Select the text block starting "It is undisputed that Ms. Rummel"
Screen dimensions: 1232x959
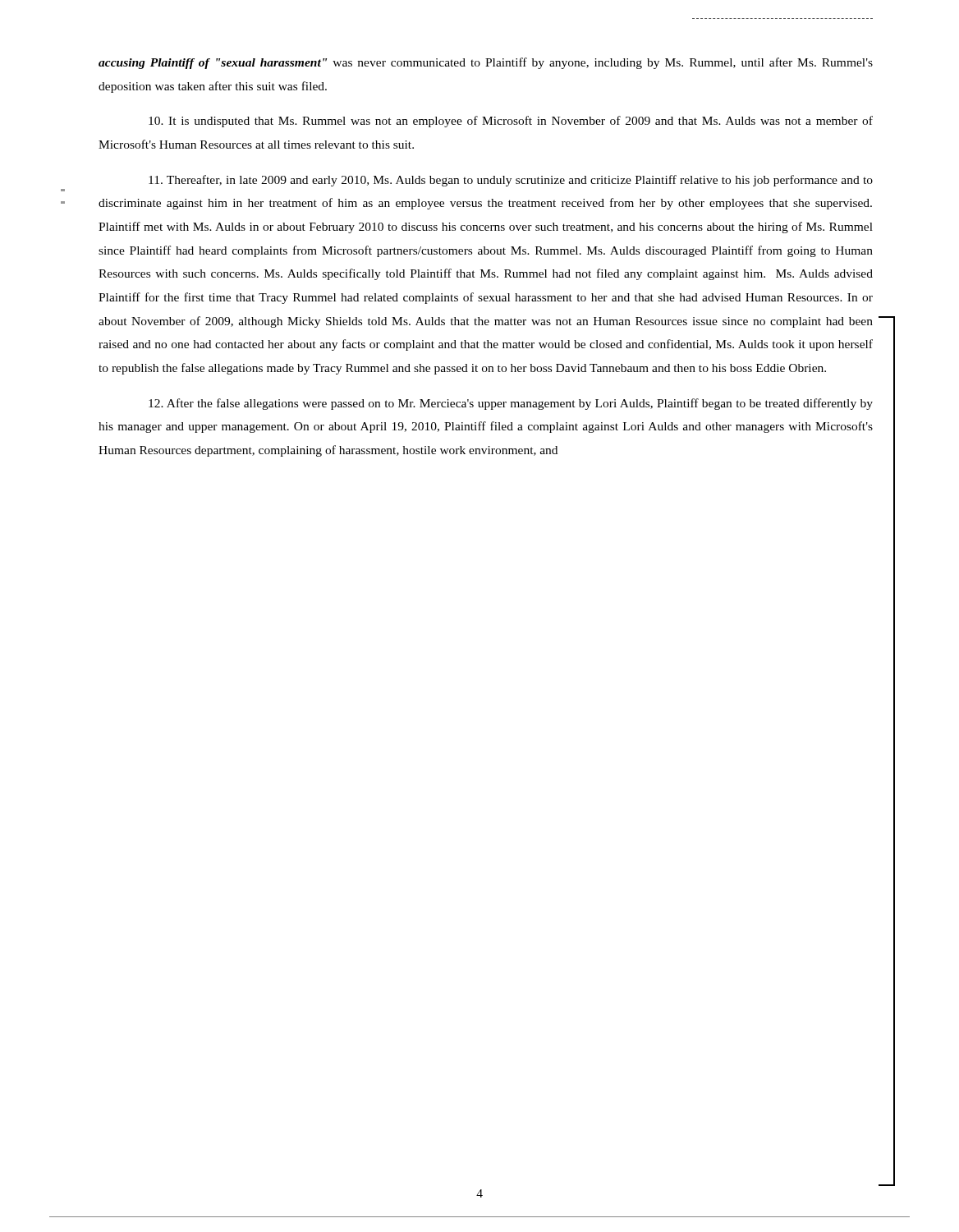pyautogui.click(x=486, y=132)
